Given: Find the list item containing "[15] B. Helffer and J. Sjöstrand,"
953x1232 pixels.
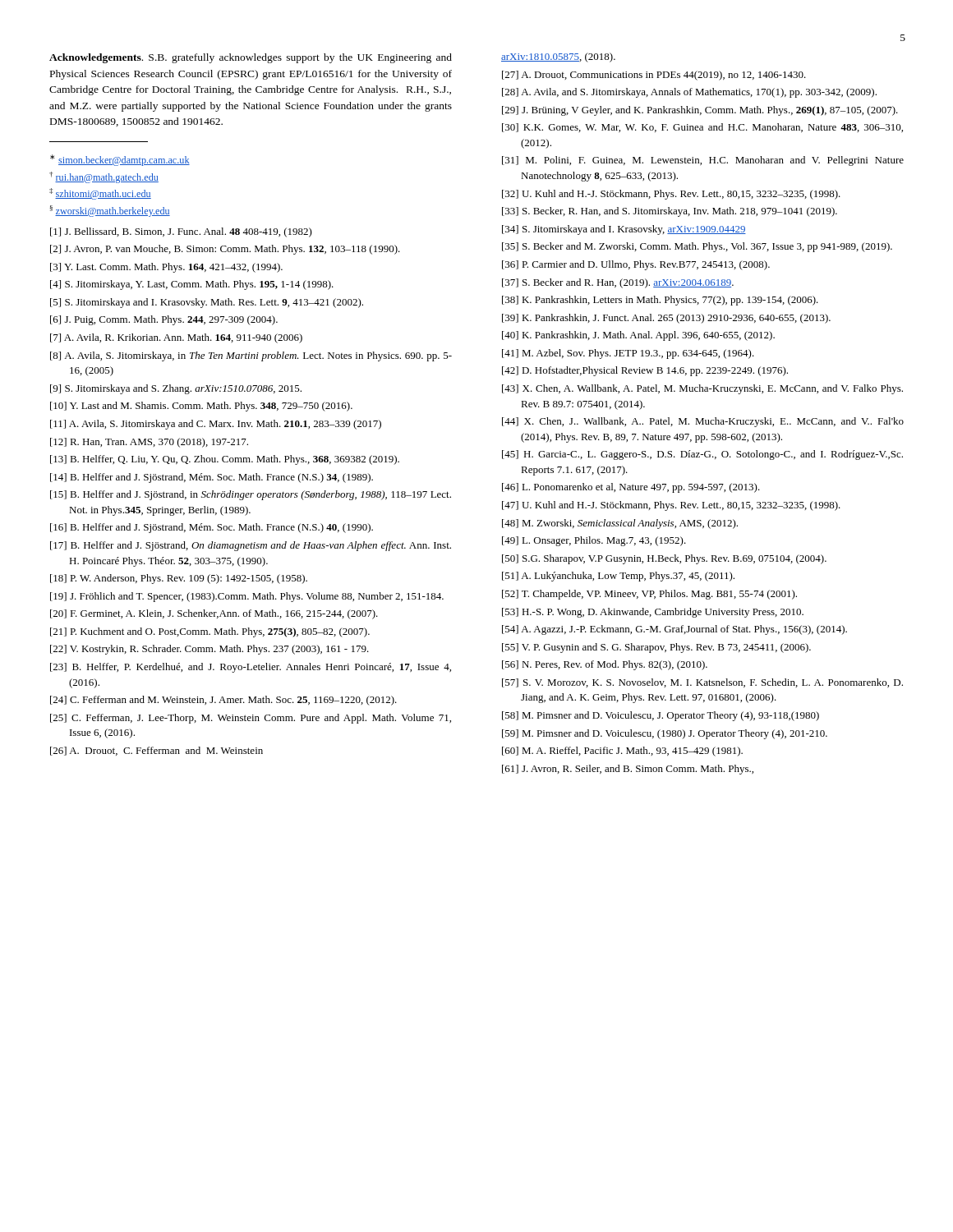Looking at the screenshot, I should (251, 503).
